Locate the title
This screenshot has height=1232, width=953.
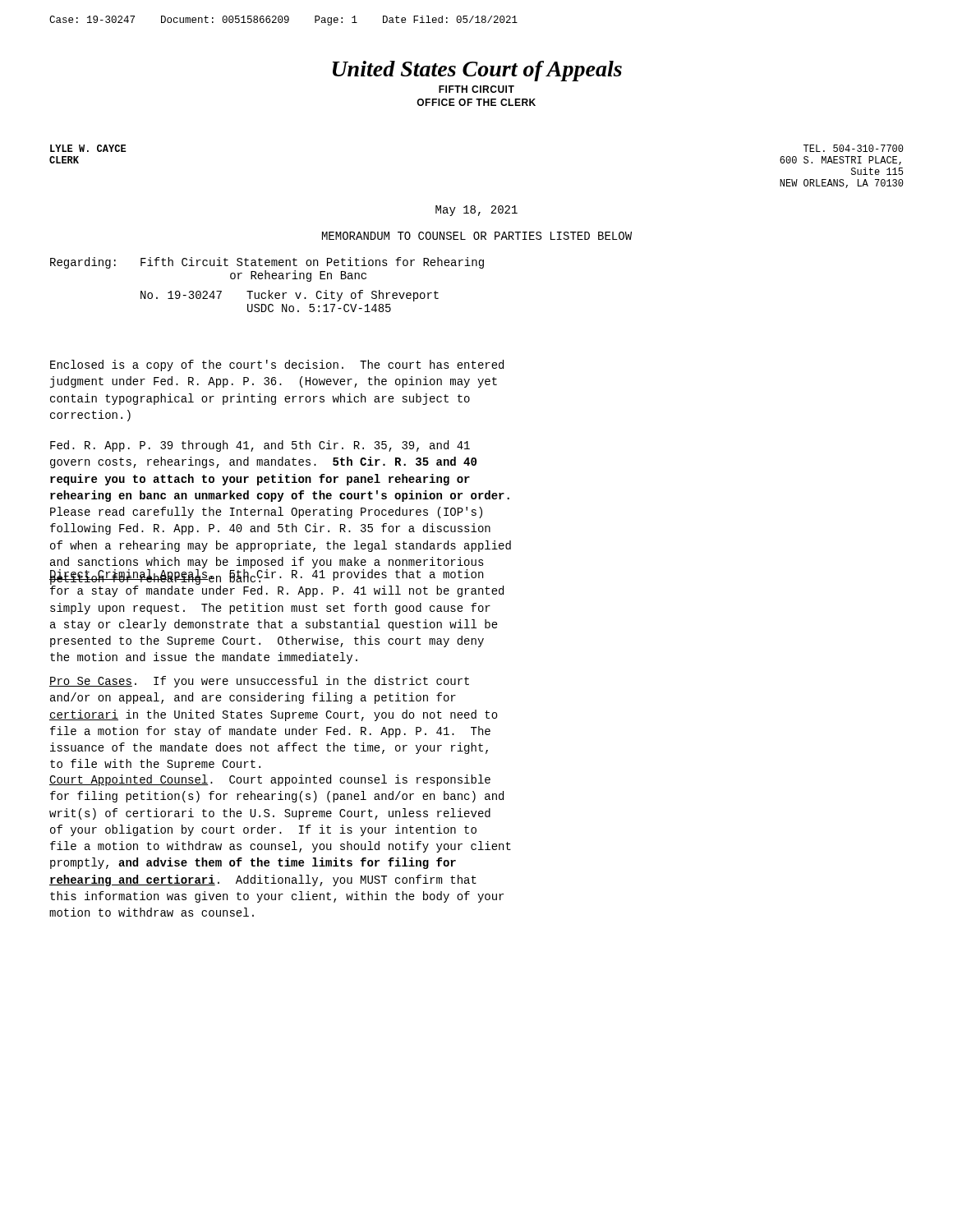tap(476, 82)
